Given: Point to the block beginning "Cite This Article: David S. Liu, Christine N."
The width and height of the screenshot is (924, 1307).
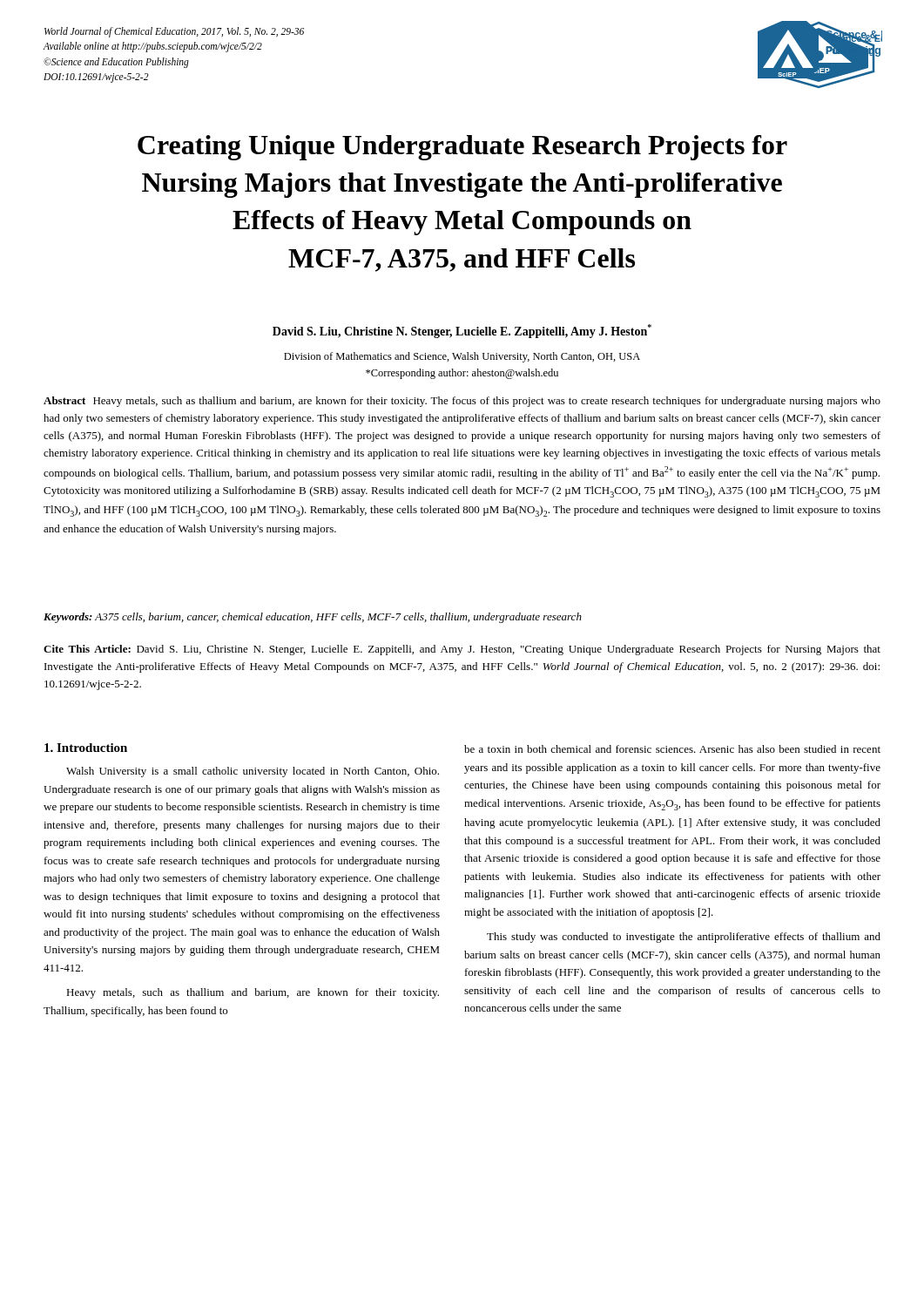Looking at the screenshot, I should tap(462, 667).
